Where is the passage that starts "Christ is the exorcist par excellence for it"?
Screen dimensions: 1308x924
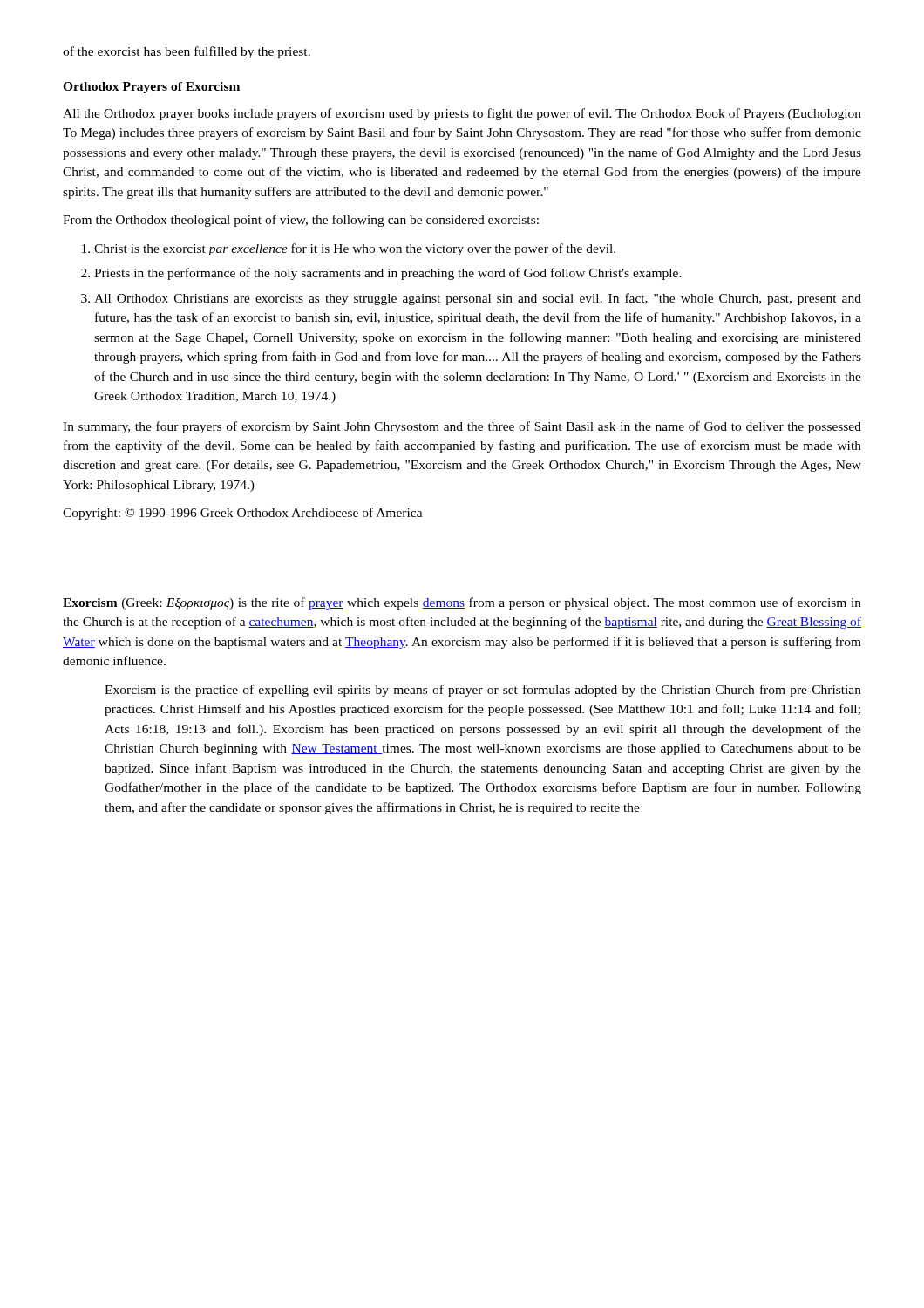click(x=355, y=248)
